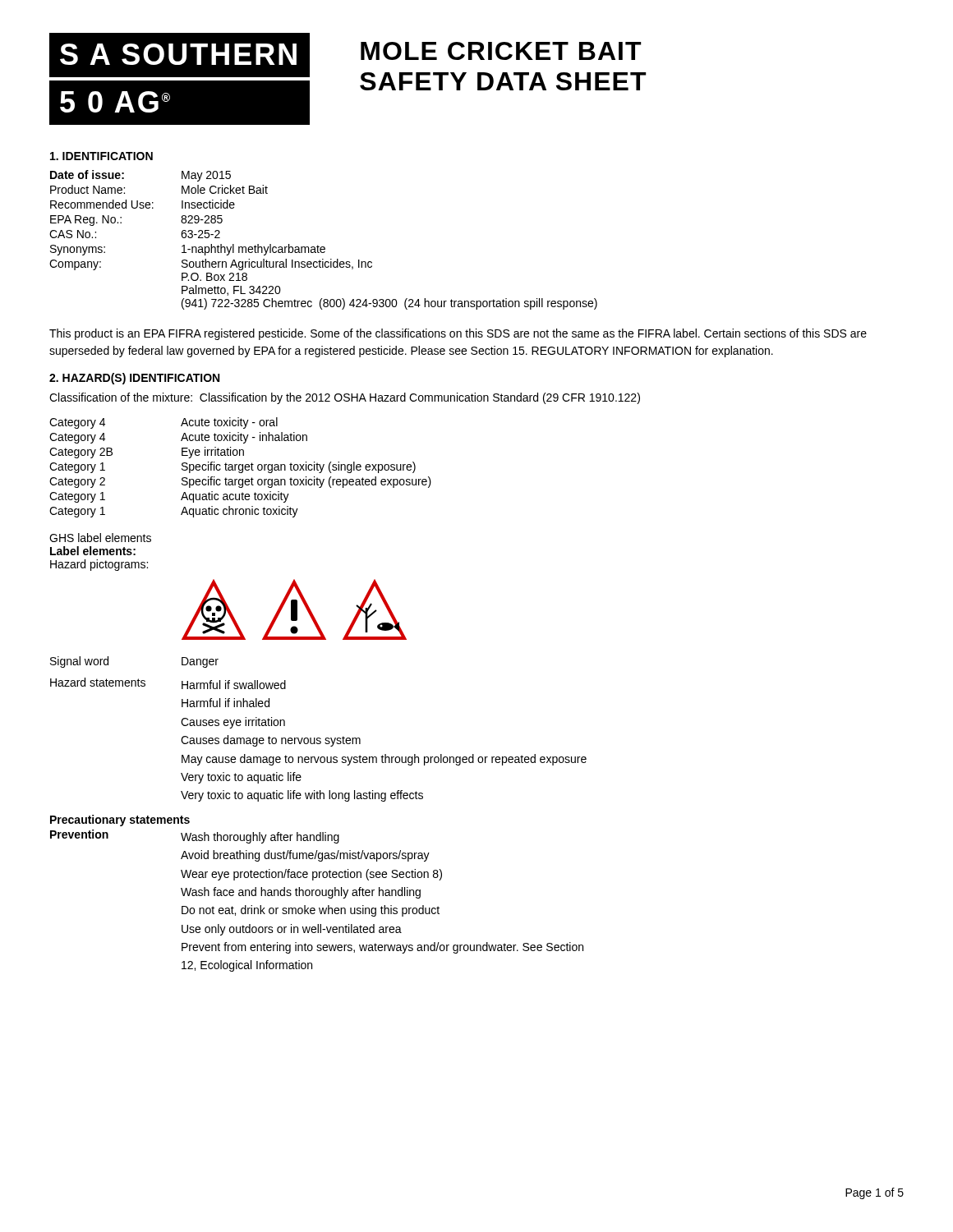
Task: Point to the passage starting "Precautionary statements"
Action: (120, 819)
